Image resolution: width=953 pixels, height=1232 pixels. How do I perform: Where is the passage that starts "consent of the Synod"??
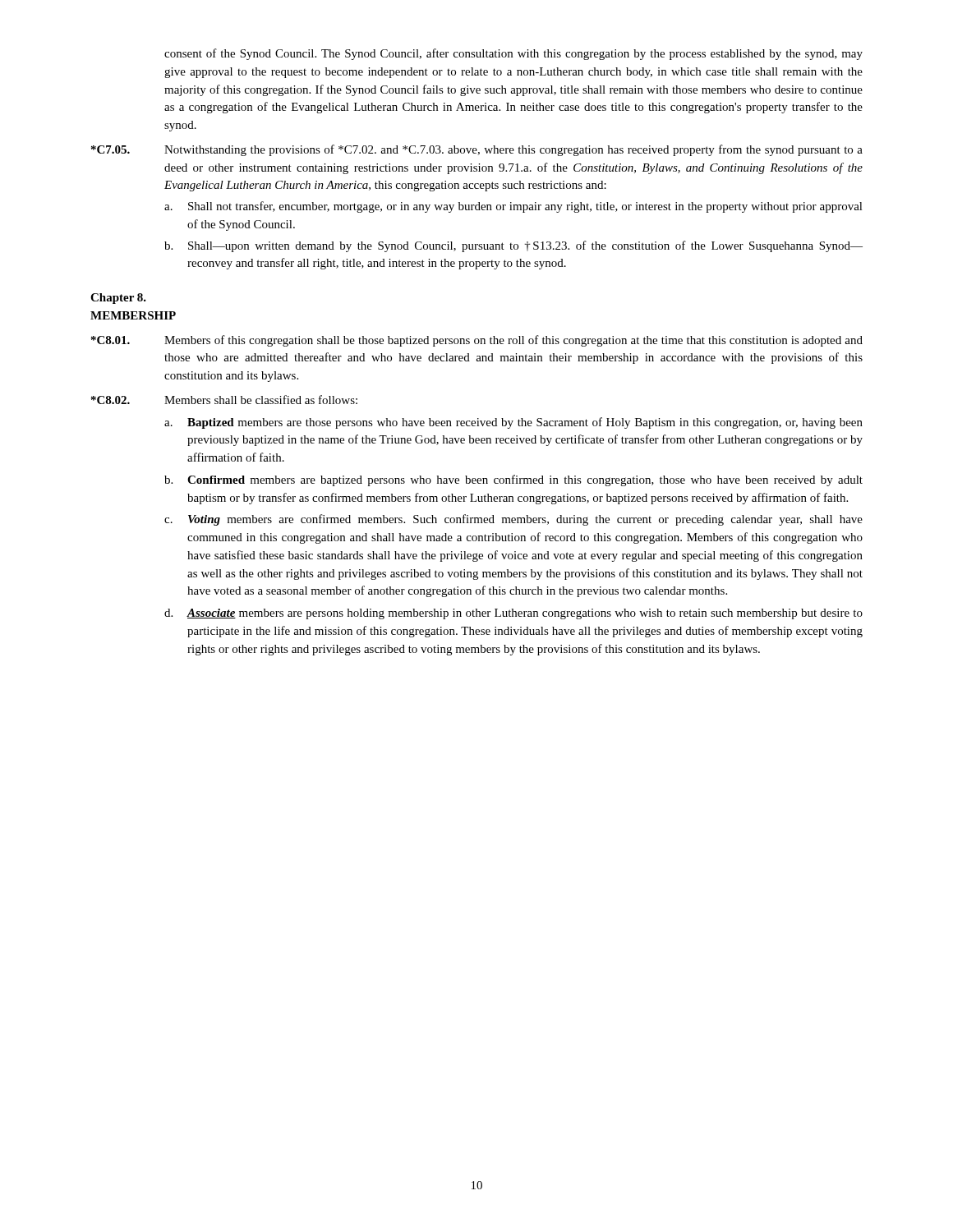[513, 89]
